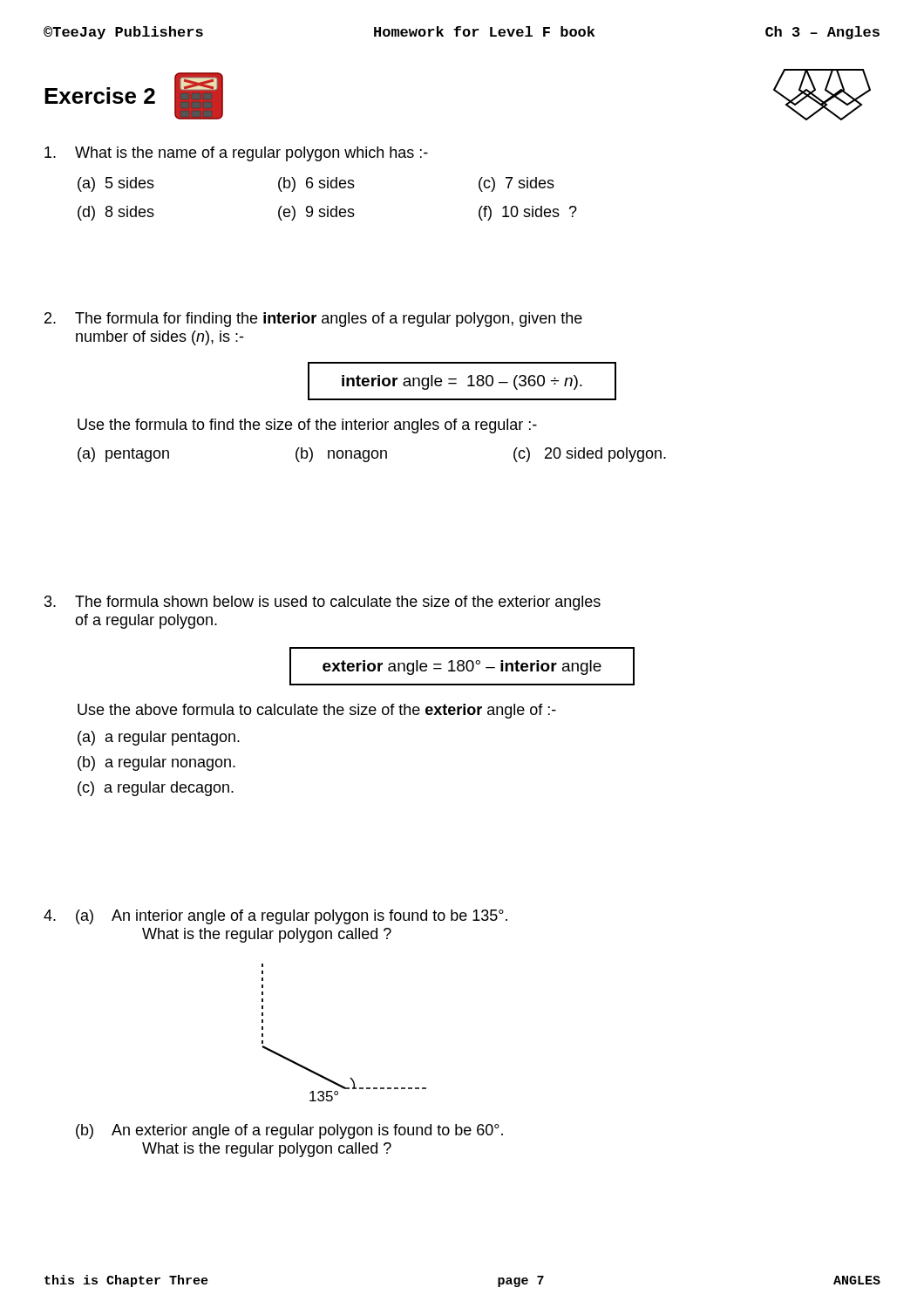Locate the passage starting "(c) a regular decagon."
This screenshot has width=924, height=1308.
tap(156, 787)
